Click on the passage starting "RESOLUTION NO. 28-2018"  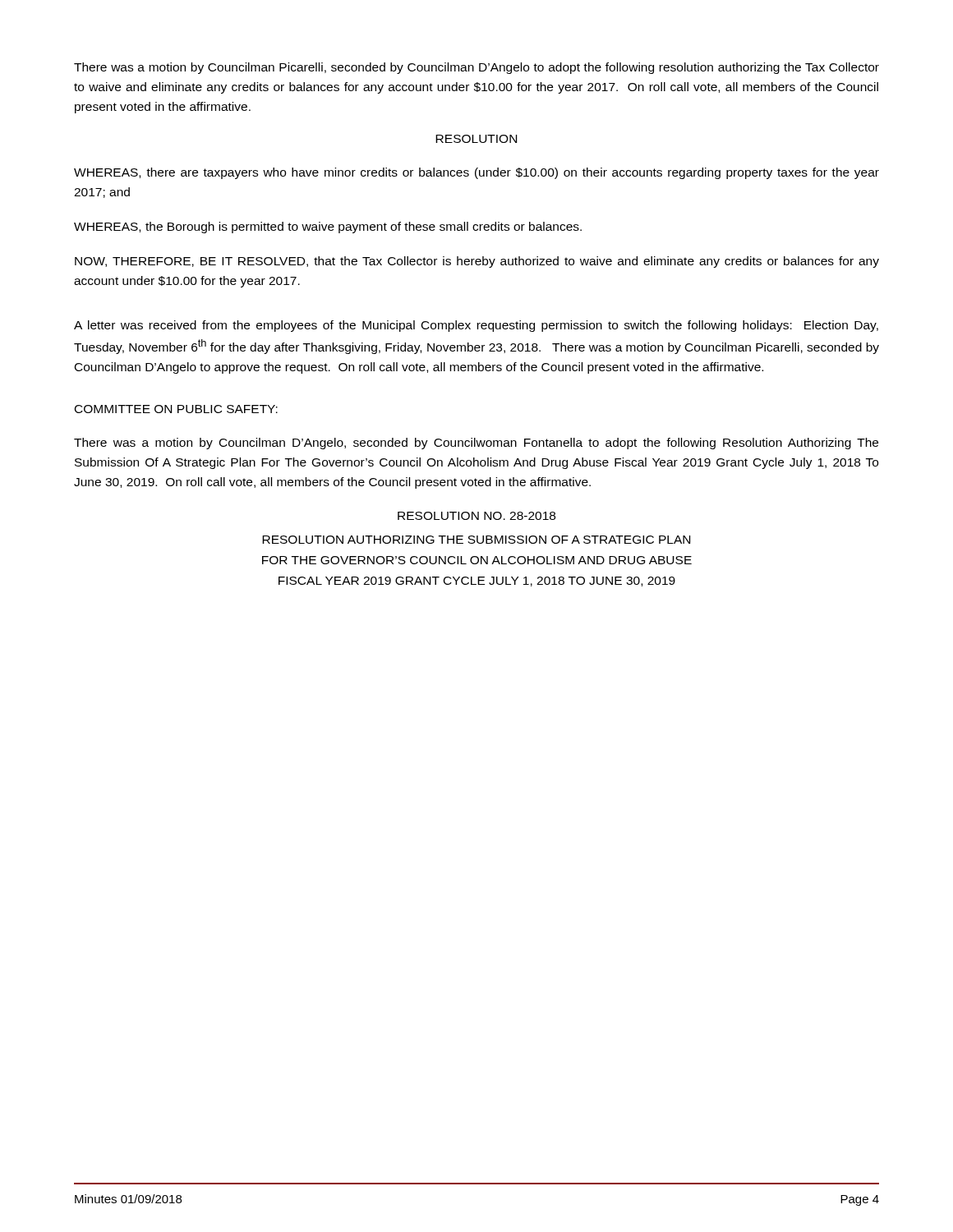click(476, 516)
